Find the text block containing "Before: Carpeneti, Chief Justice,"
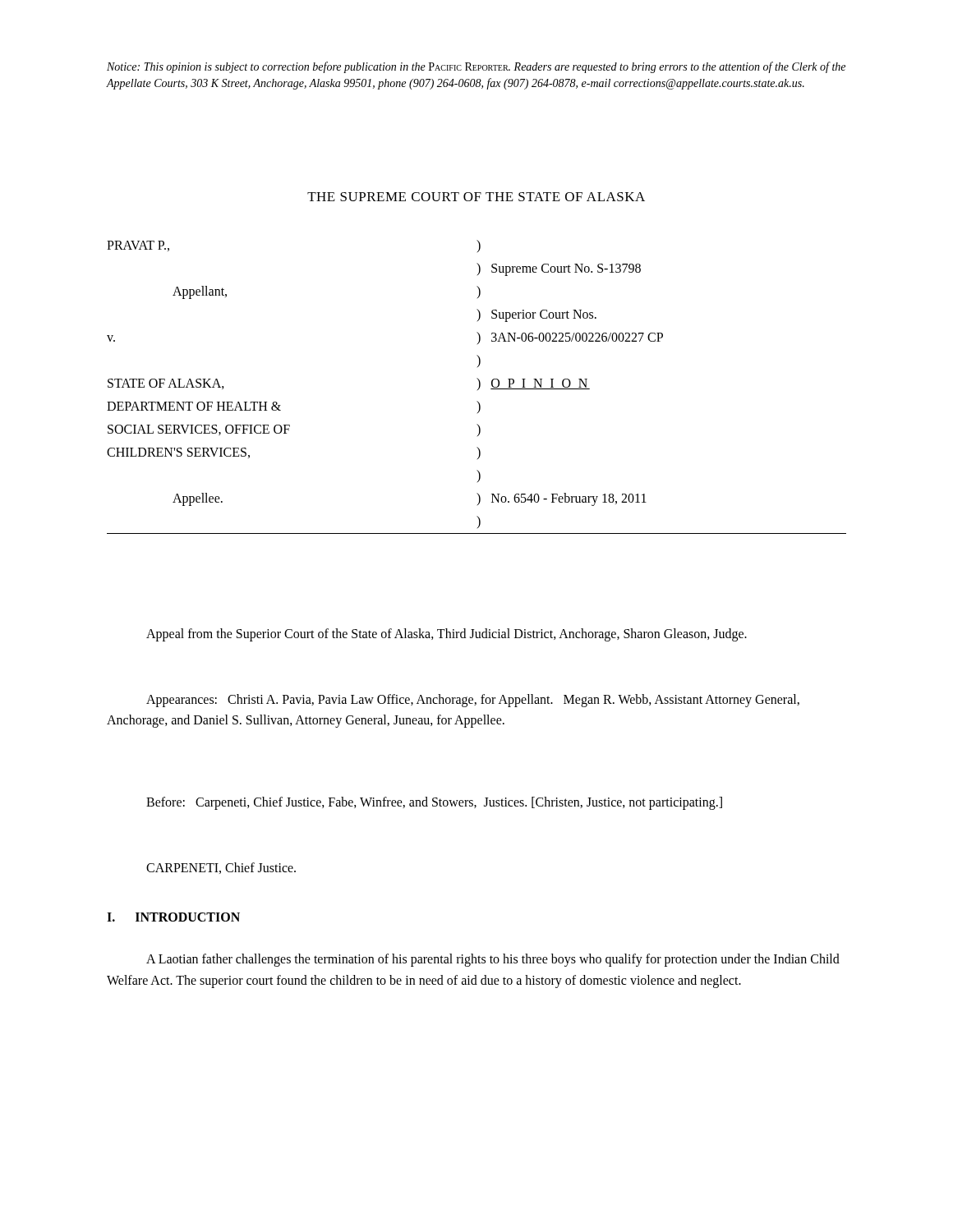This screenshot has width=953, height=1232. pyautogui.click(x=476, y=803)
